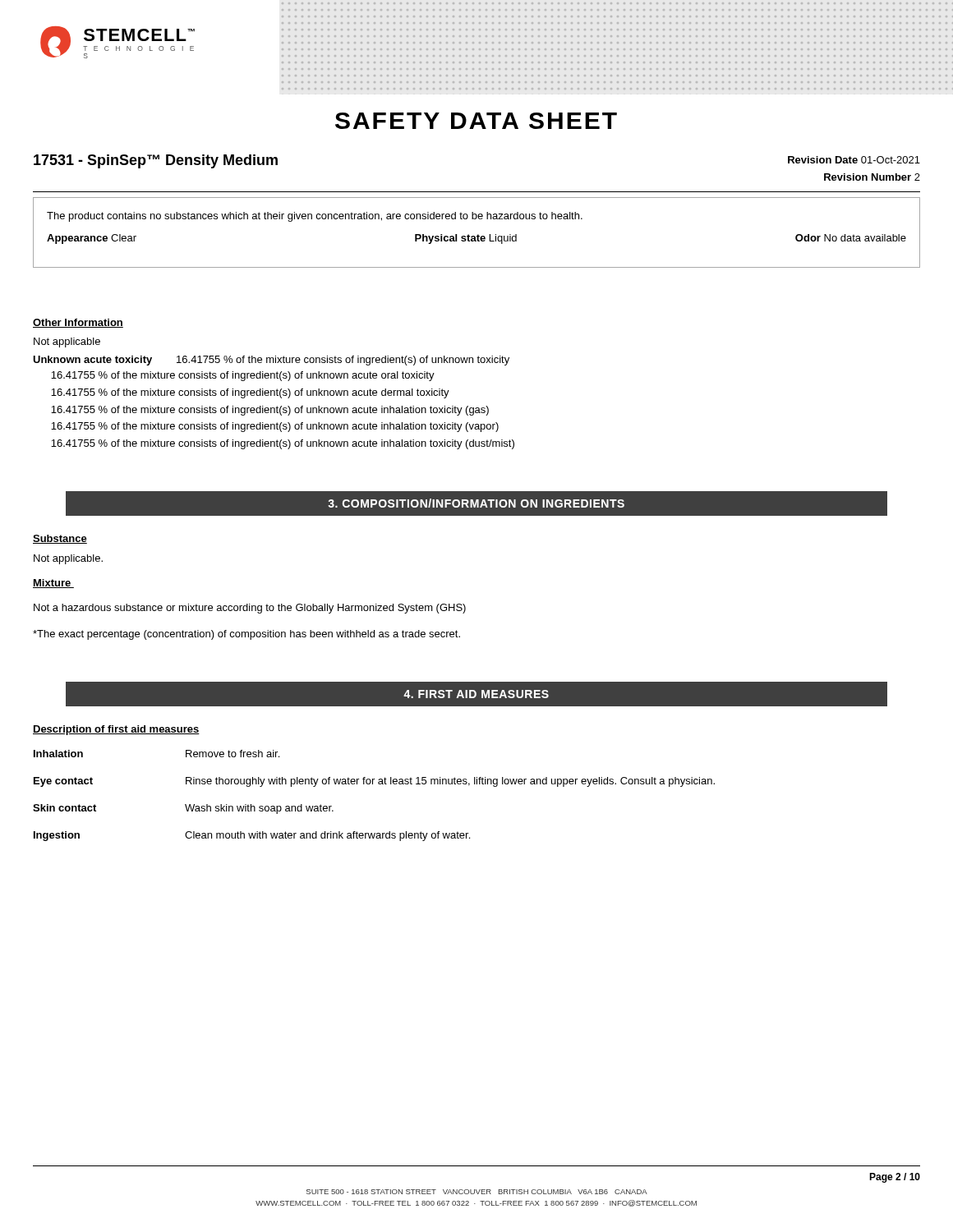
Task: Locate the section header that reads "Other Information"
Action: point(78,322)
